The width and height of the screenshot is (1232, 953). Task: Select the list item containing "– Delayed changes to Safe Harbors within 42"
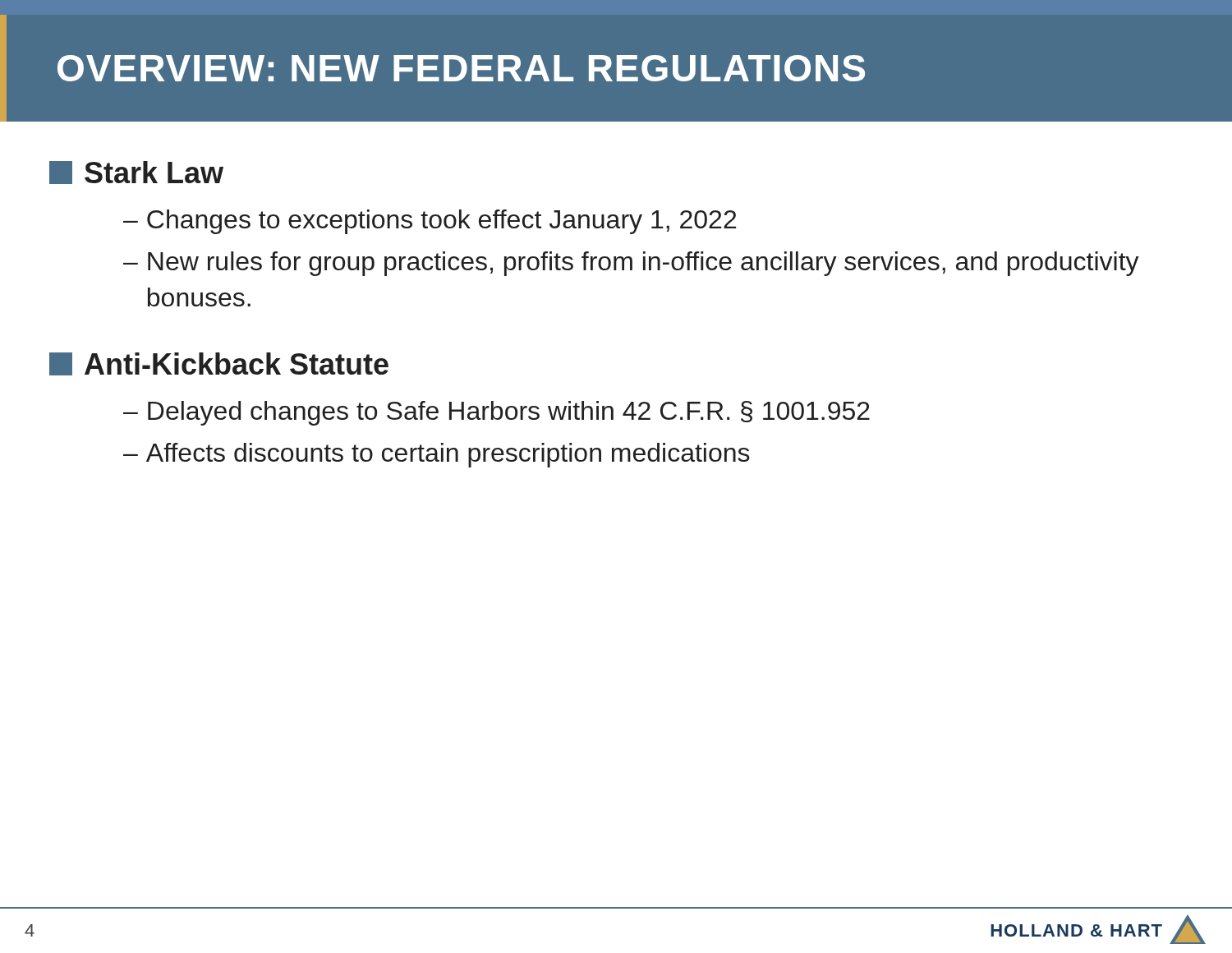[x=653, y=411]
